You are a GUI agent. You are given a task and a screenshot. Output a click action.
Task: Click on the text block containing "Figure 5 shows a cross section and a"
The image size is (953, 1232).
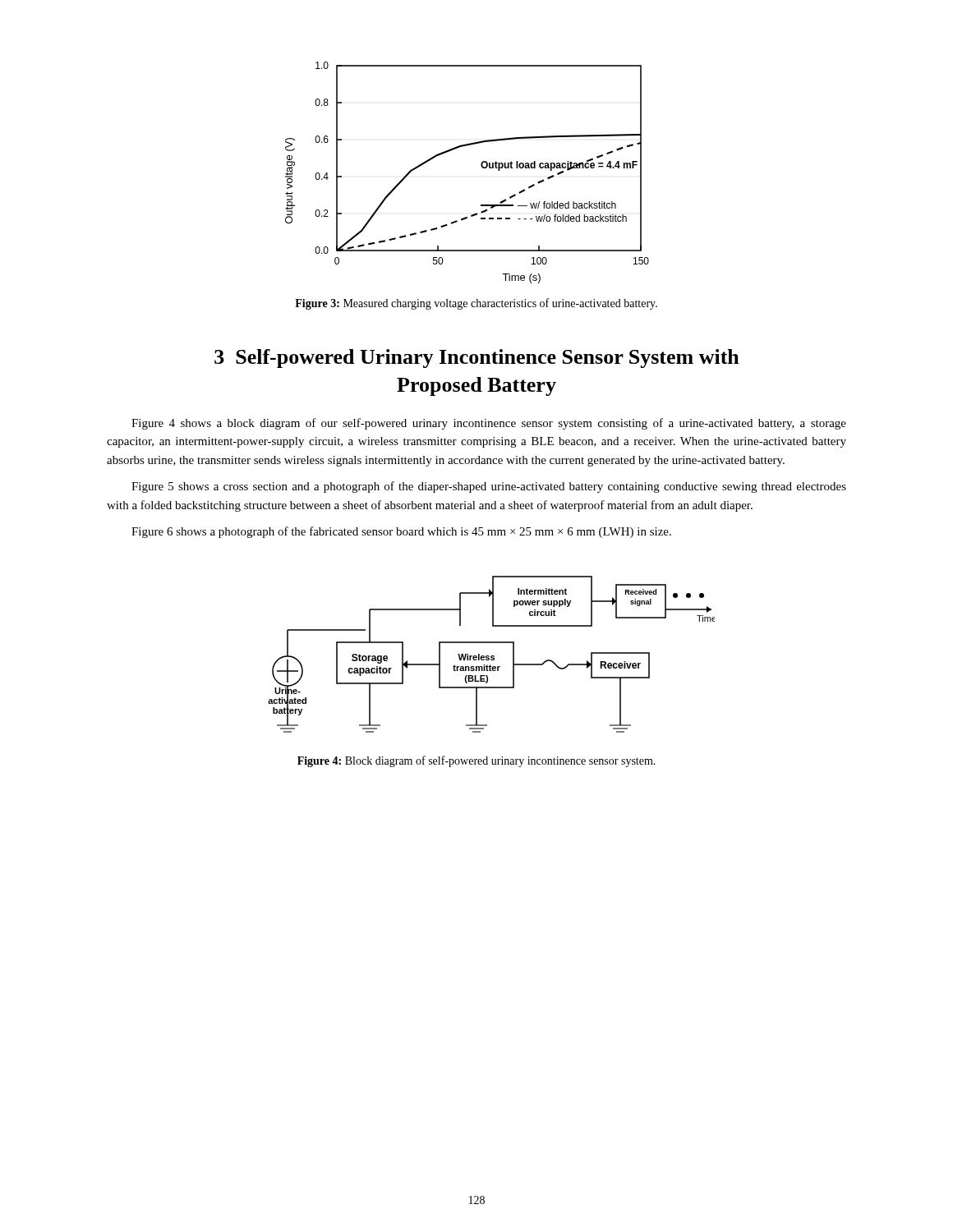tap(476, 496)
